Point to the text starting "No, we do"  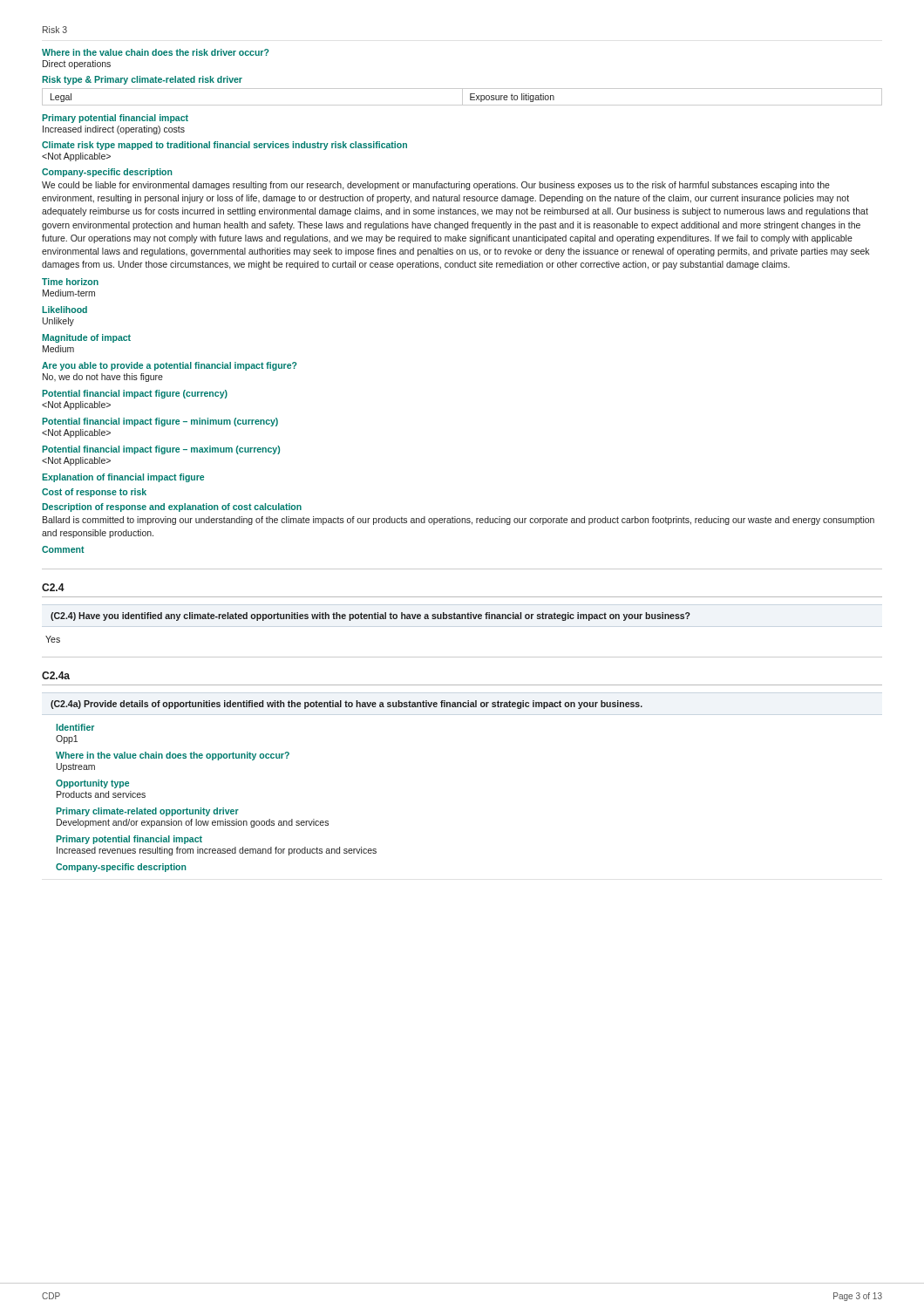coord(102,376)
